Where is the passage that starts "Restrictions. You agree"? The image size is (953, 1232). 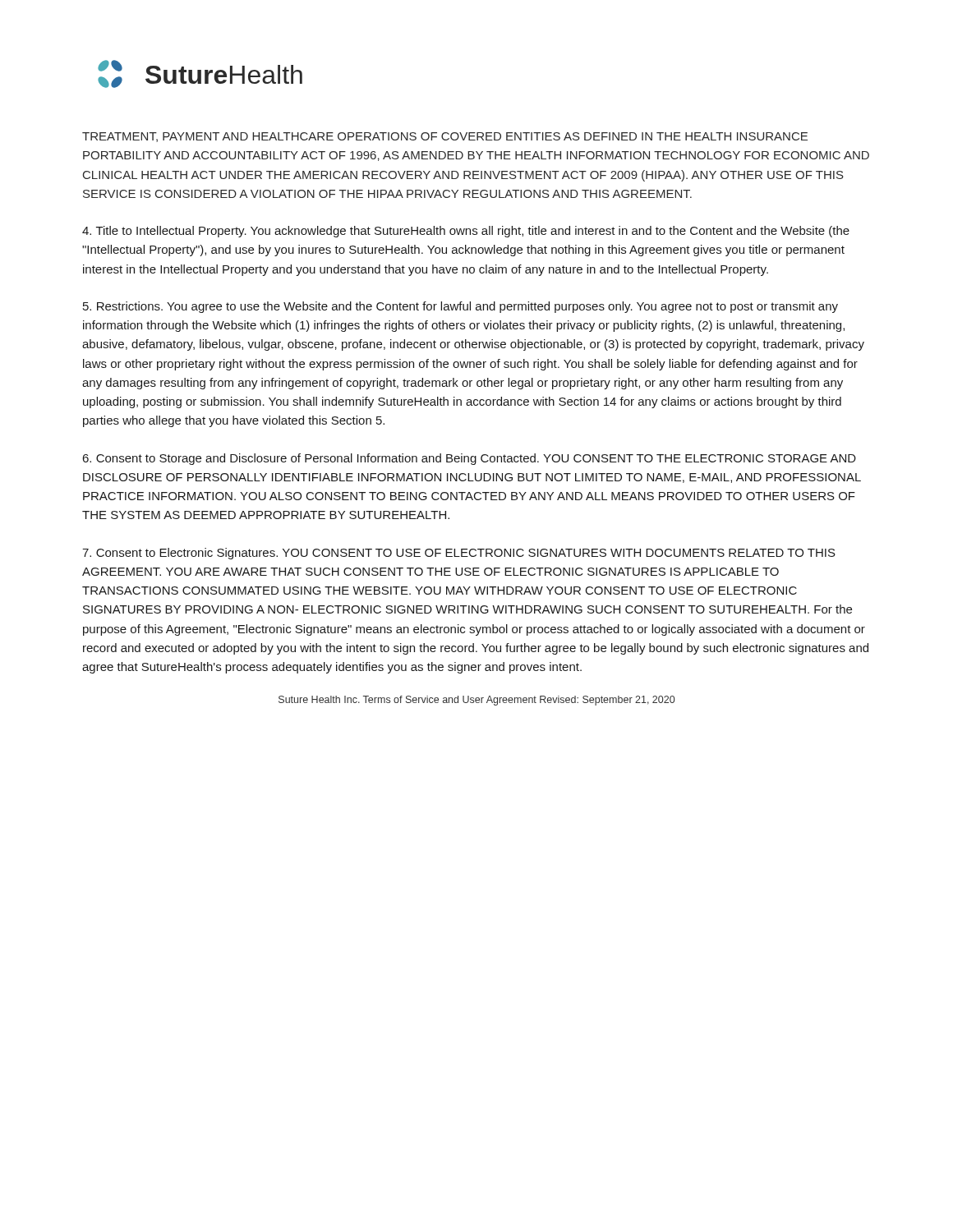coord(473,363)
